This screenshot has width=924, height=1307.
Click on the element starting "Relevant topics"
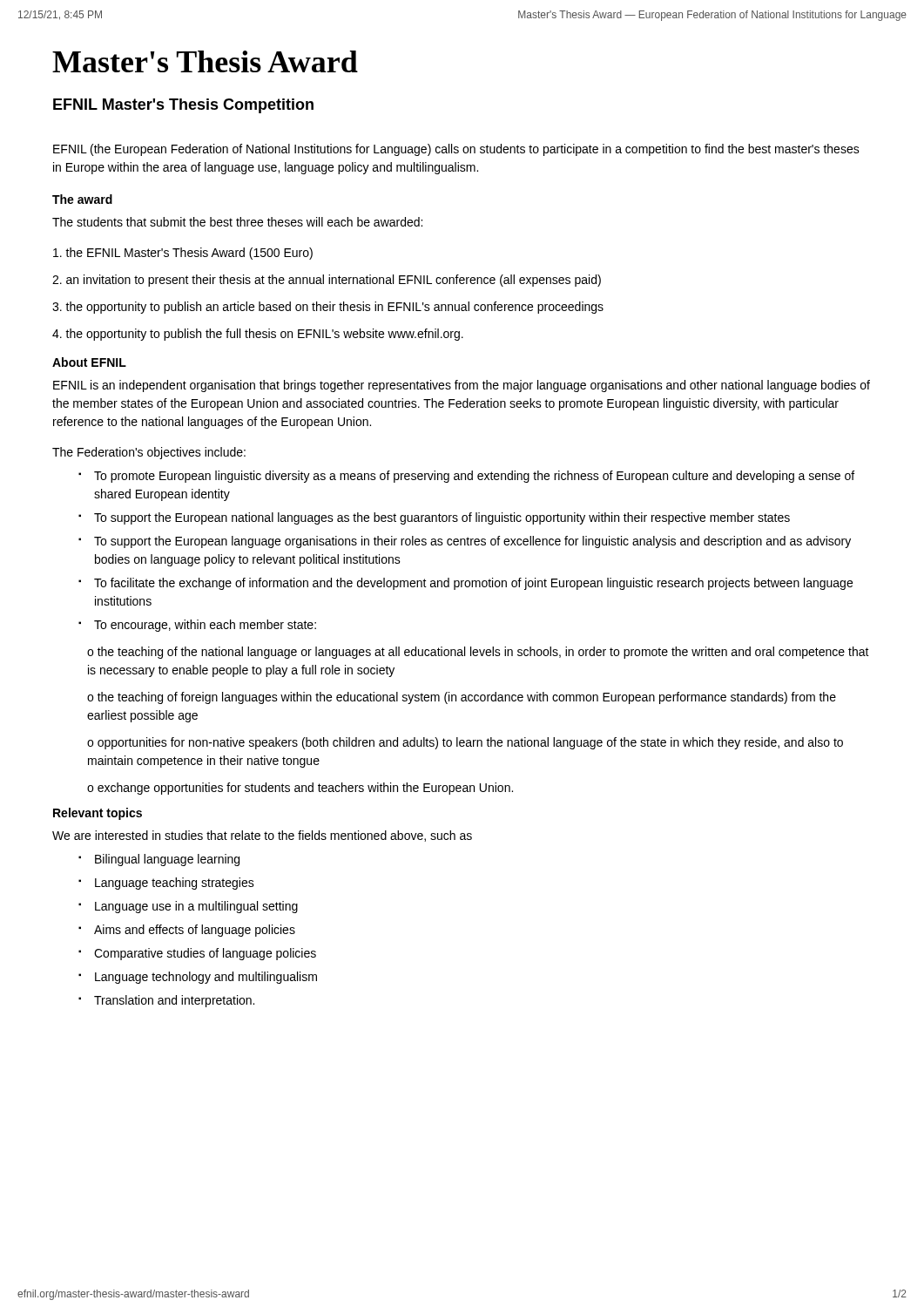pyautogui.click(x=97, y=813)
